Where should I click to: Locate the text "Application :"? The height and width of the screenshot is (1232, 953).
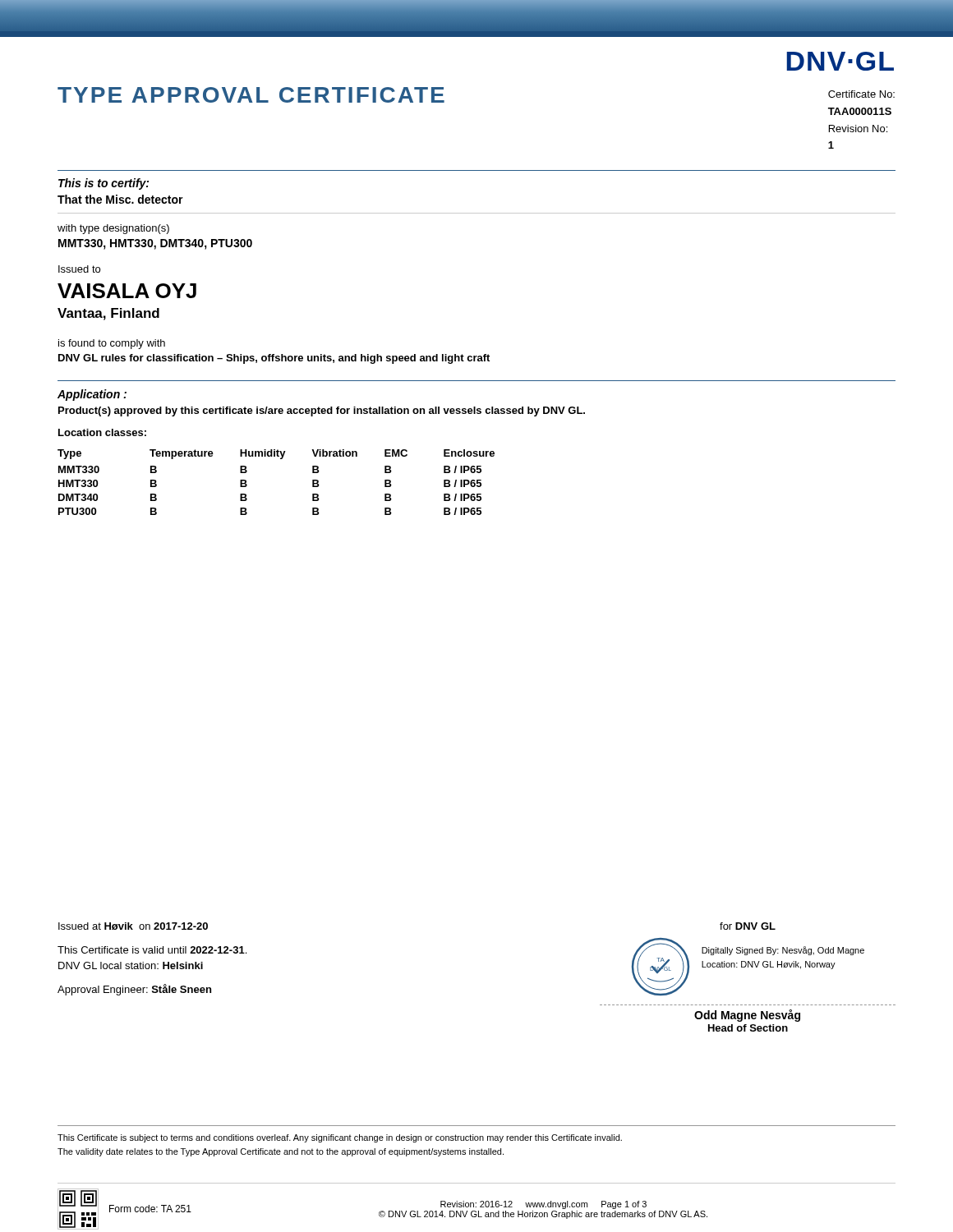click(x=92, y=394)
